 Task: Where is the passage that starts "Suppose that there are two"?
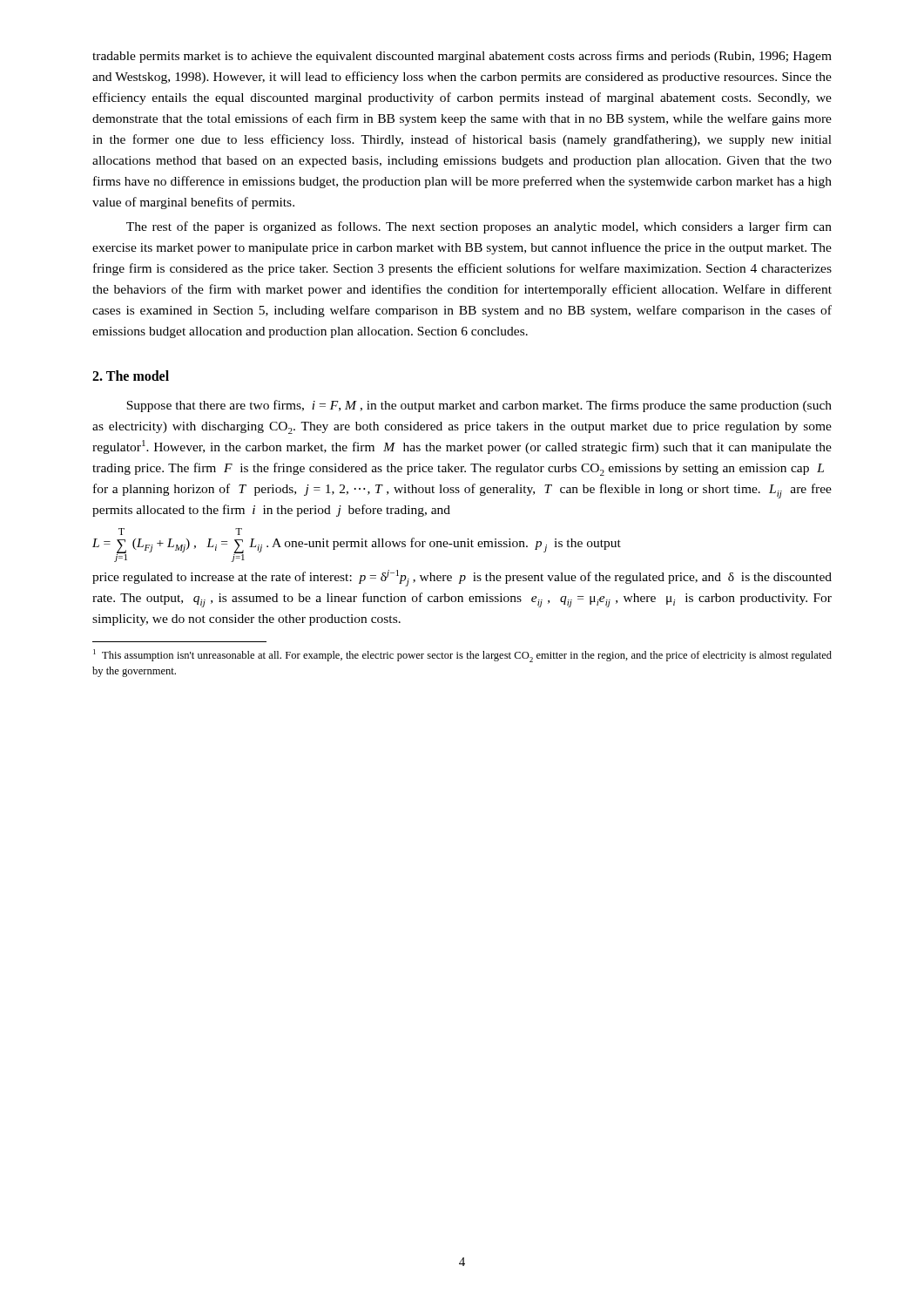[479, 406]
